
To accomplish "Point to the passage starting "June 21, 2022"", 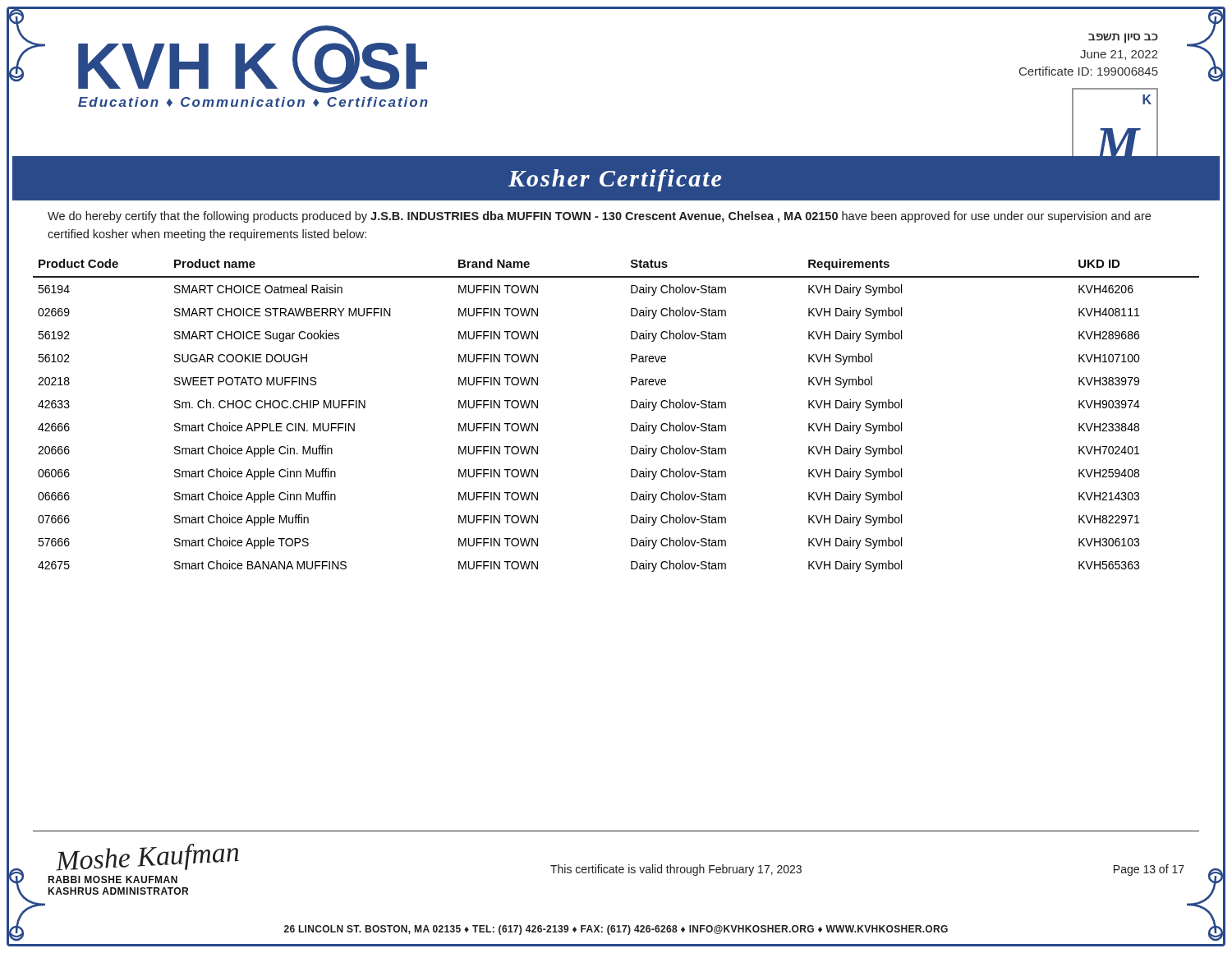I will [x=1119, y=54].
